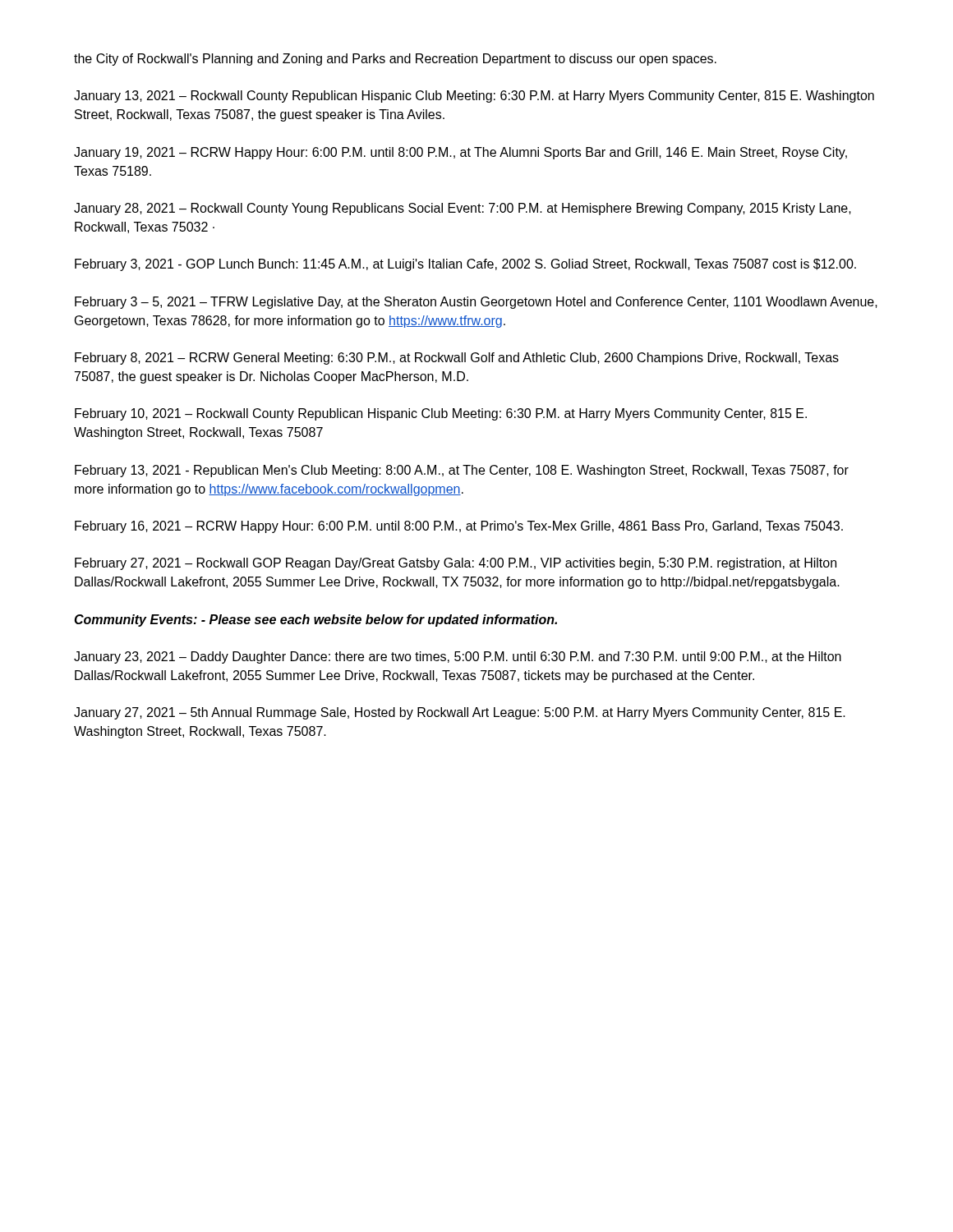Select the text block that says "January 28, 2021 –"
This screenshot has width=953, height=1232.
463,218
